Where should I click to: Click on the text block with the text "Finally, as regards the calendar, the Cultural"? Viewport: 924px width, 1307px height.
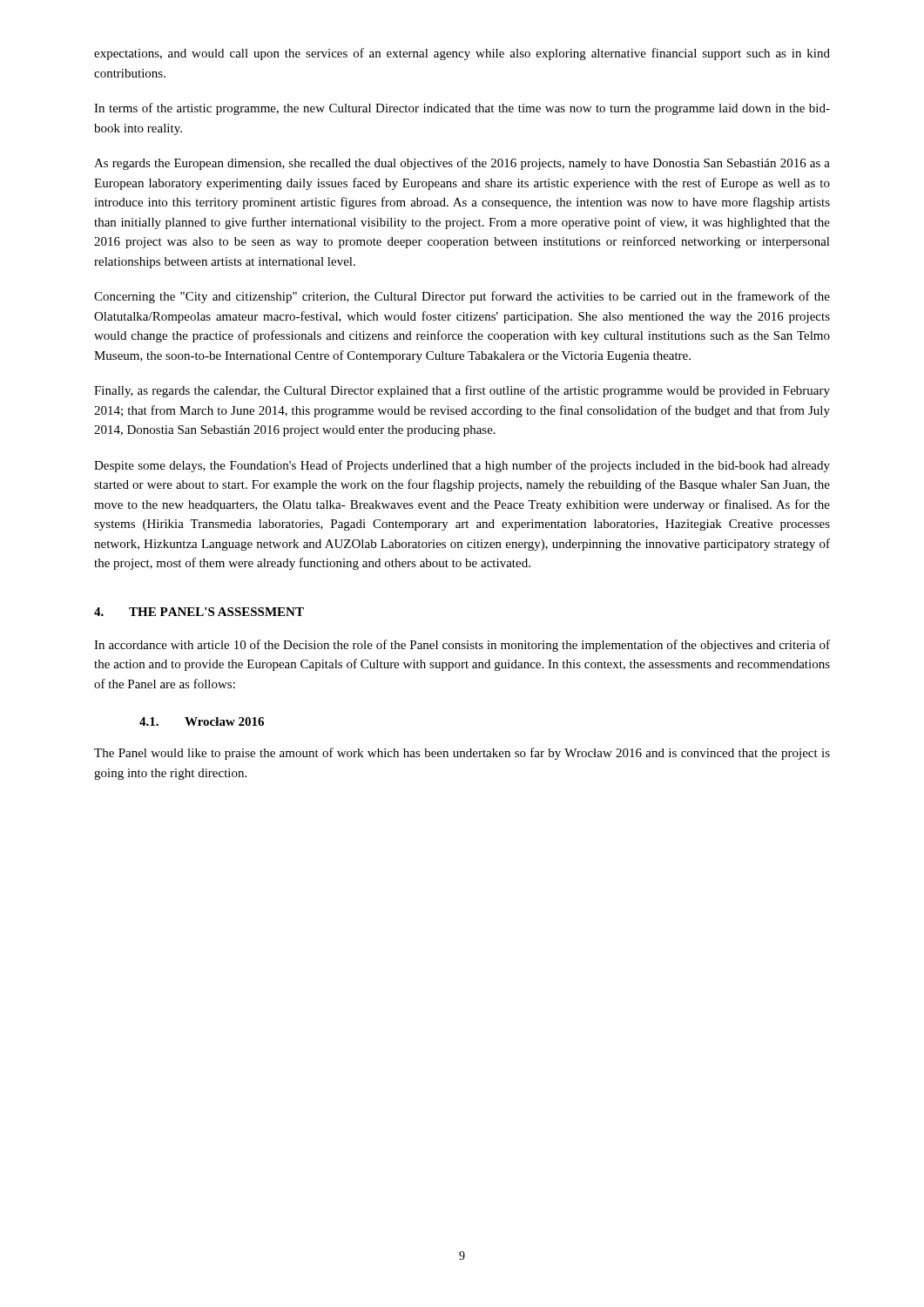click(462, 410)
